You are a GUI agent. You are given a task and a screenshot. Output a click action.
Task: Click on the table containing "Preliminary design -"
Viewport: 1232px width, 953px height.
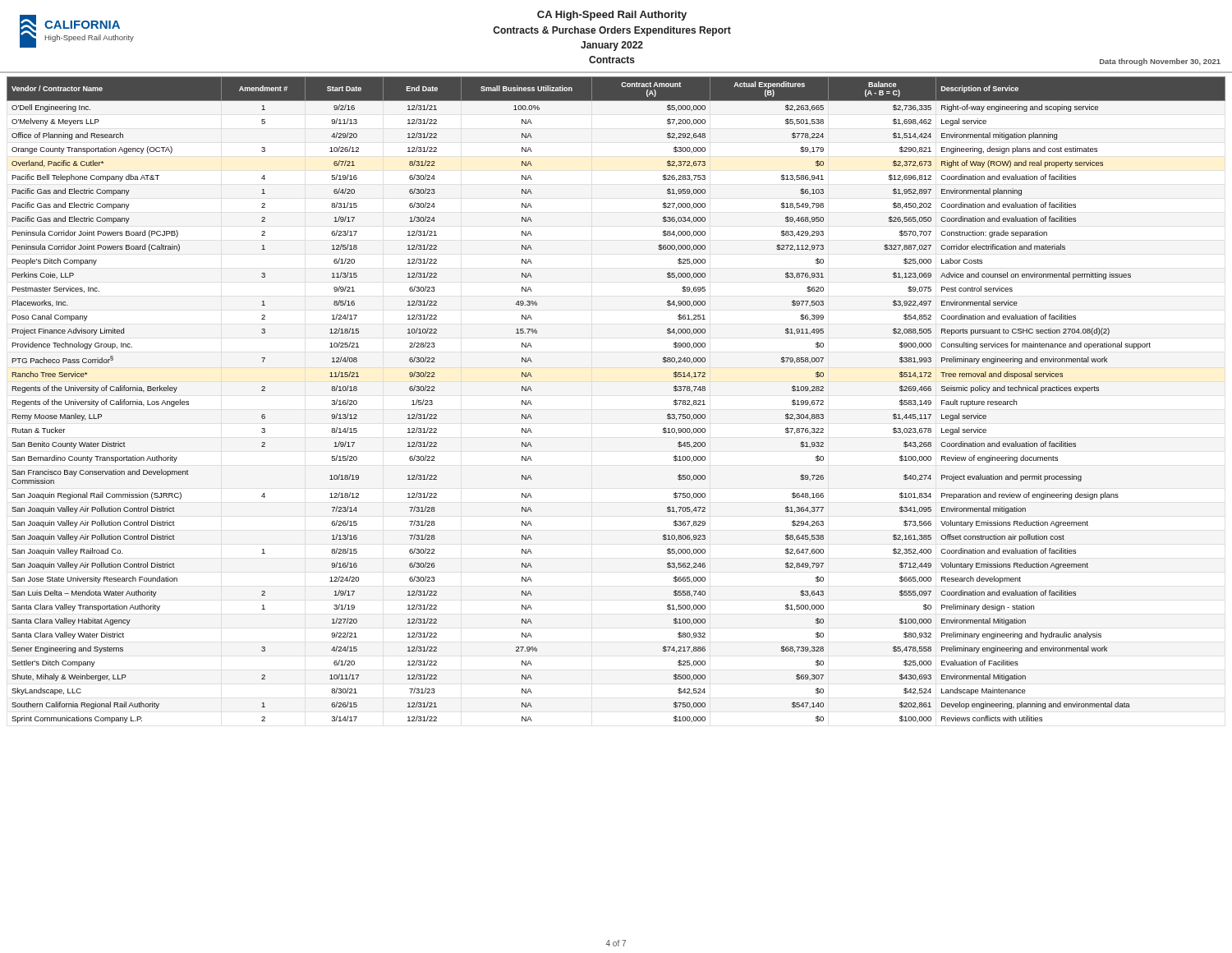pos(616,401)
